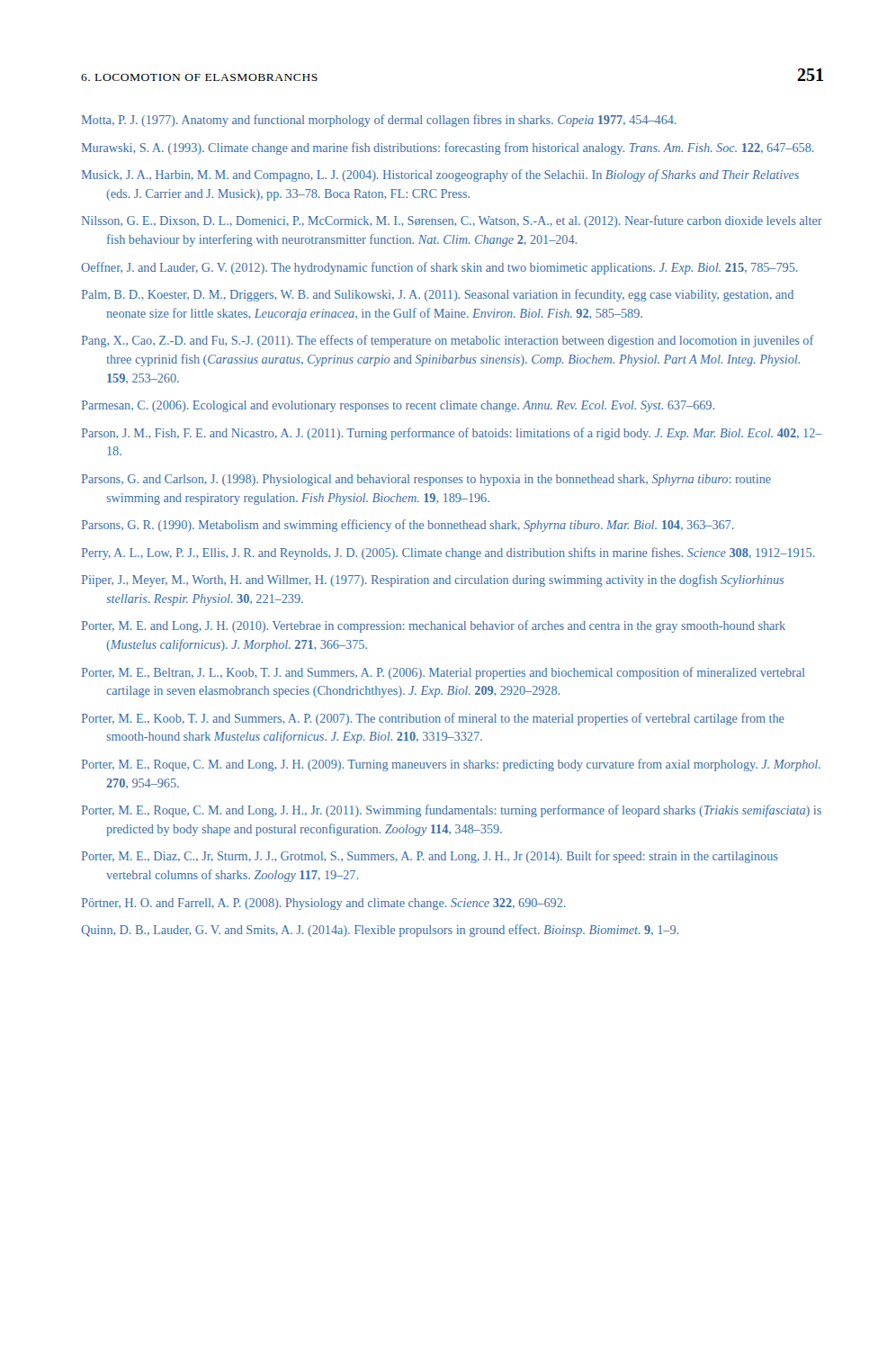Where is the passage that starts "Palm, B. D., Koester, D. M.,"?
This screenshot has height=1350, width=896.
(453, 304)
